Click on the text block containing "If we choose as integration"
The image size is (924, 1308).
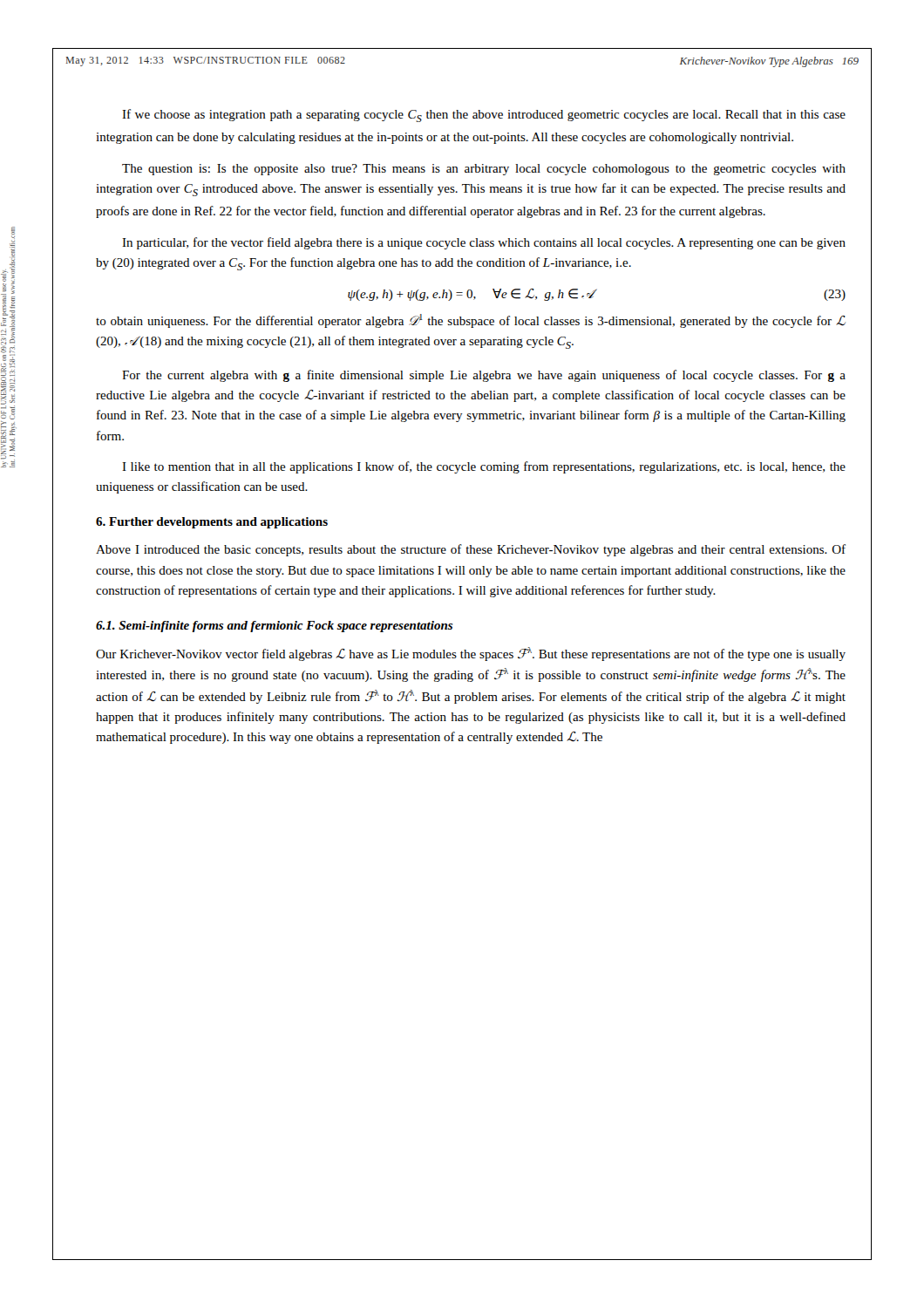(471, 126)
